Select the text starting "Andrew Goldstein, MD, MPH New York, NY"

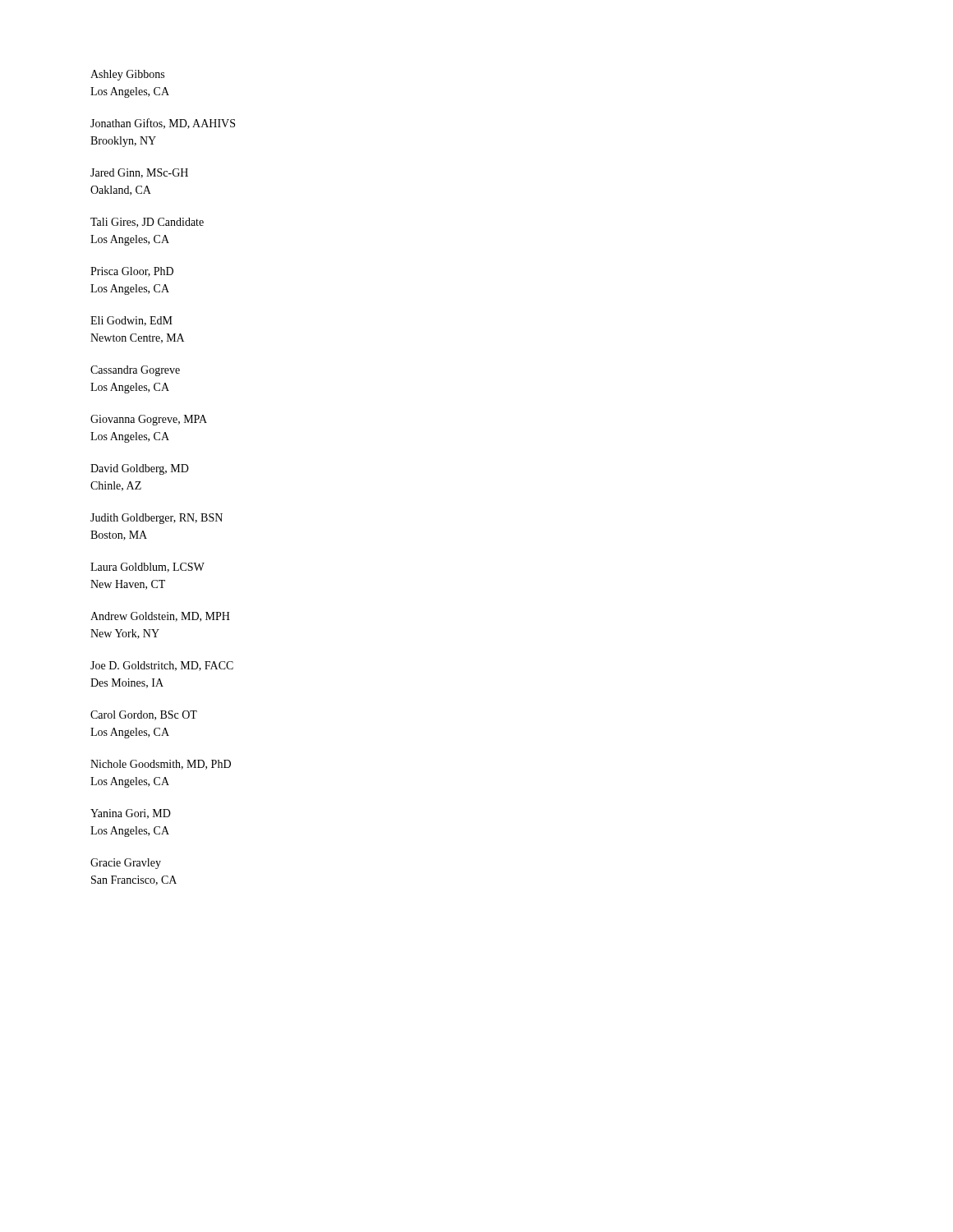click(x=163, y=625)
